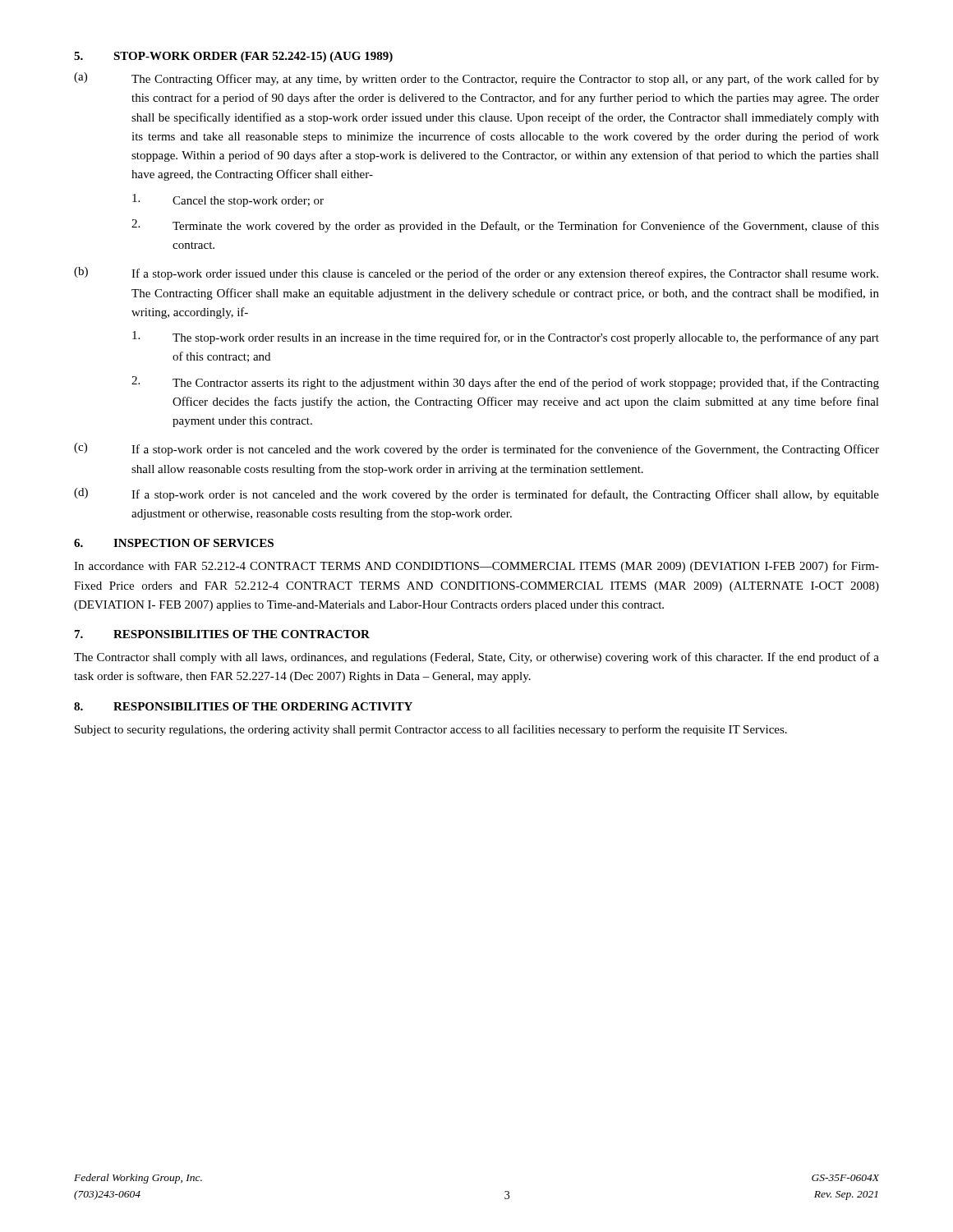Select the text block with the text "In accordance with FAR 52.212-4 CONTRACT TERMS"

click(476, 585)
